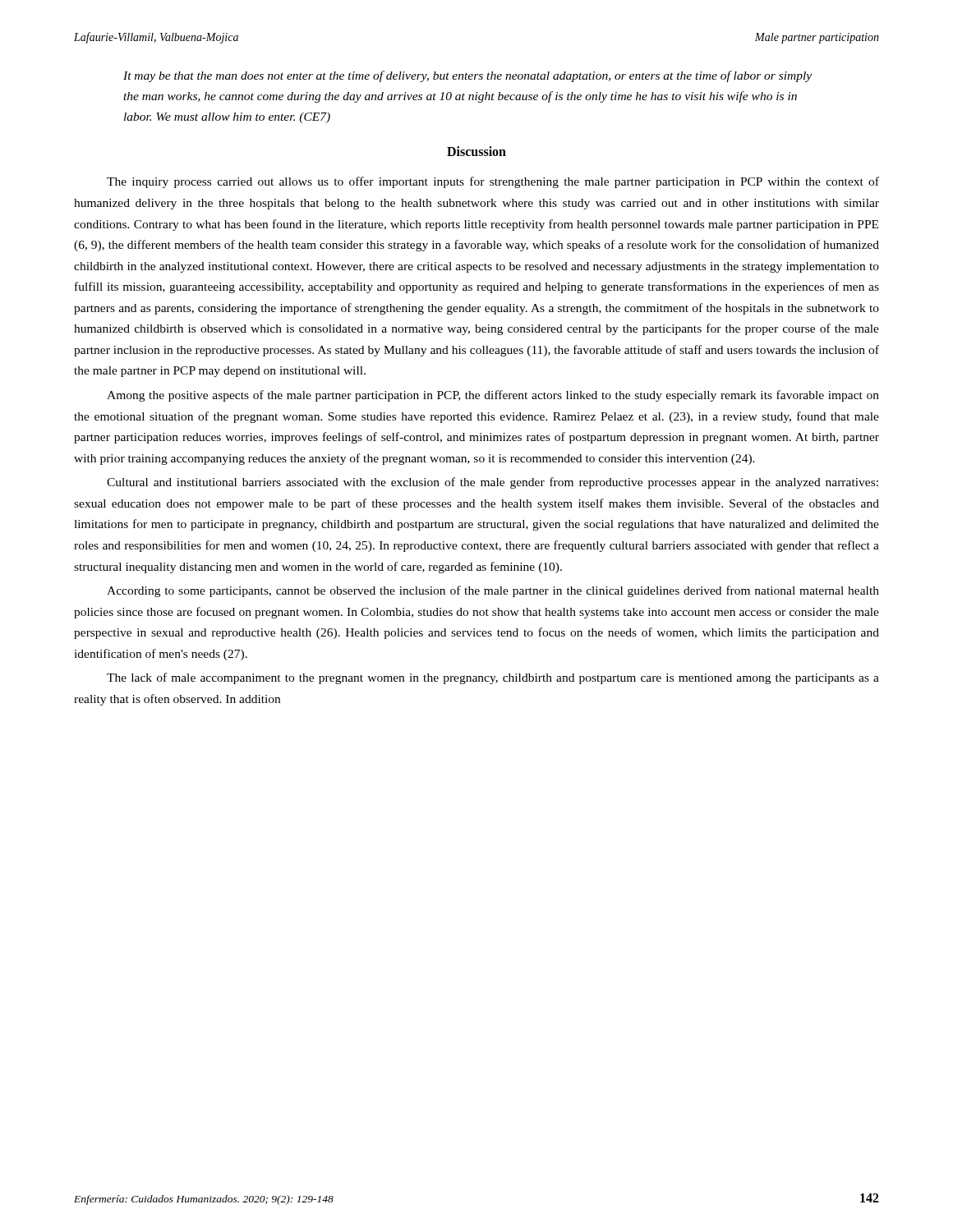Click on the text block containing "The inquiry process carried out"
This screenshot has width=953, height=1232.
pos(476,276)
